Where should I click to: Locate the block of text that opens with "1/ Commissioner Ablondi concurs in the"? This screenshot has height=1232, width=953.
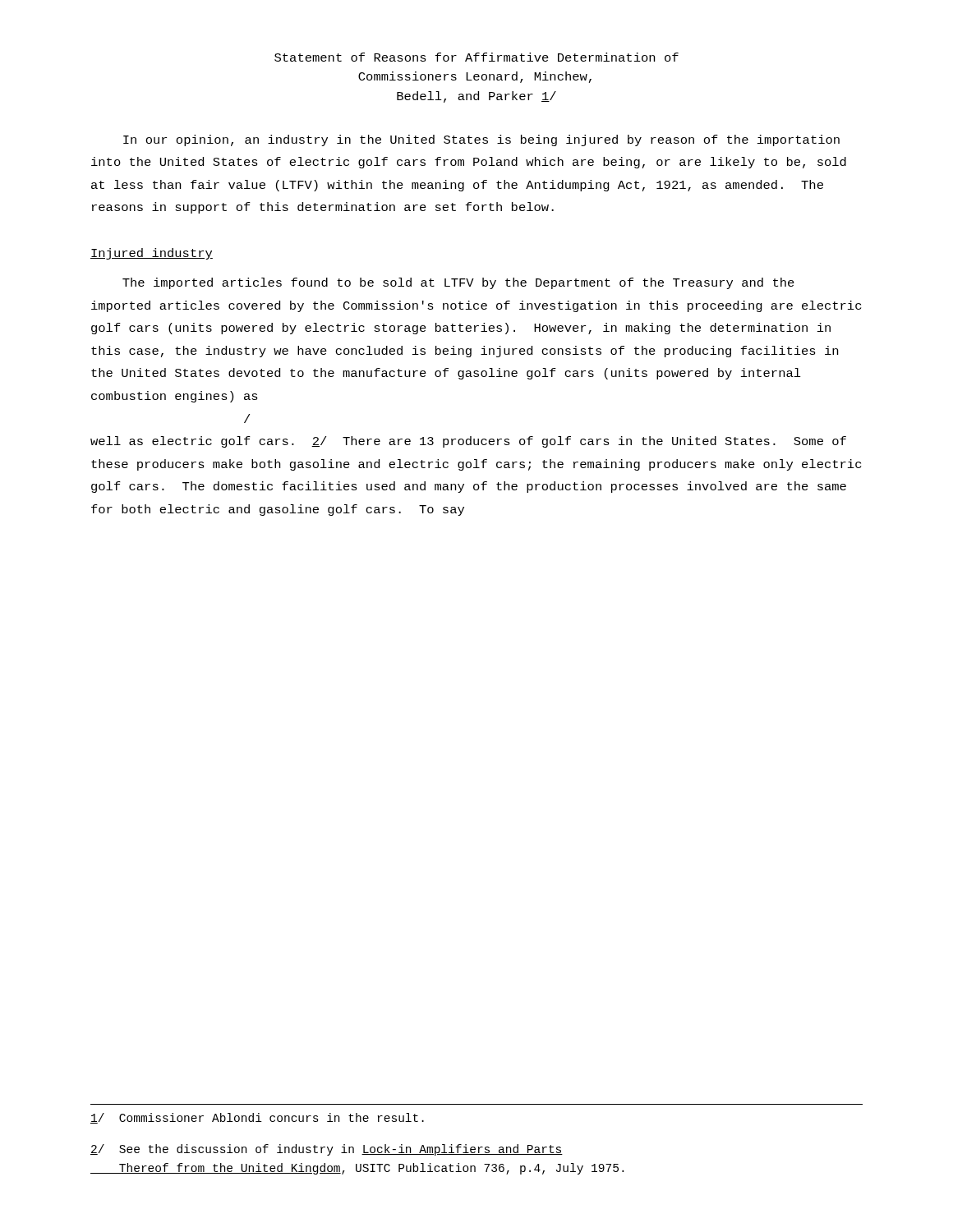(x=258, y=1118)
